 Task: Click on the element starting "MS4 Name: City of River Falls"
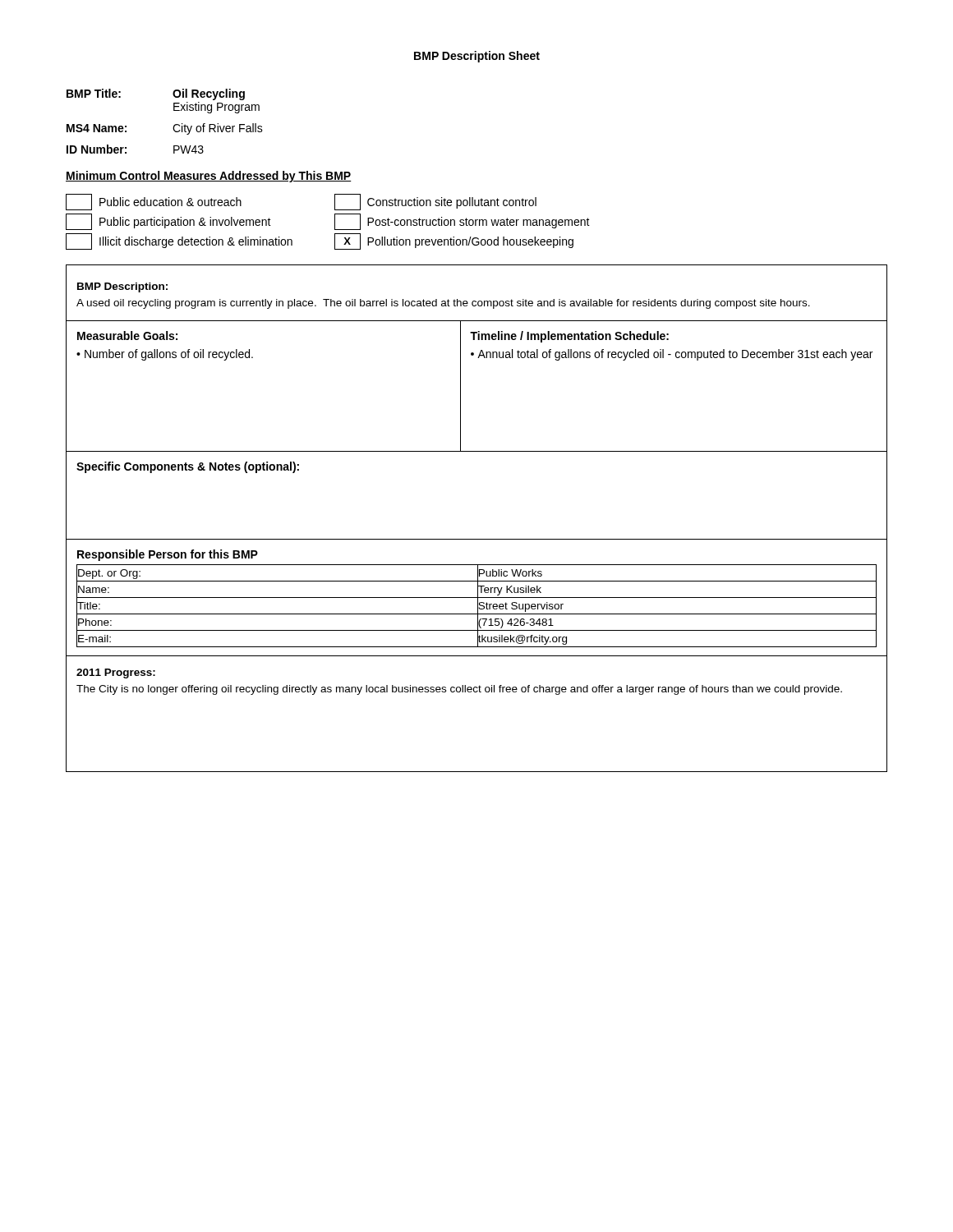[97, 129]
